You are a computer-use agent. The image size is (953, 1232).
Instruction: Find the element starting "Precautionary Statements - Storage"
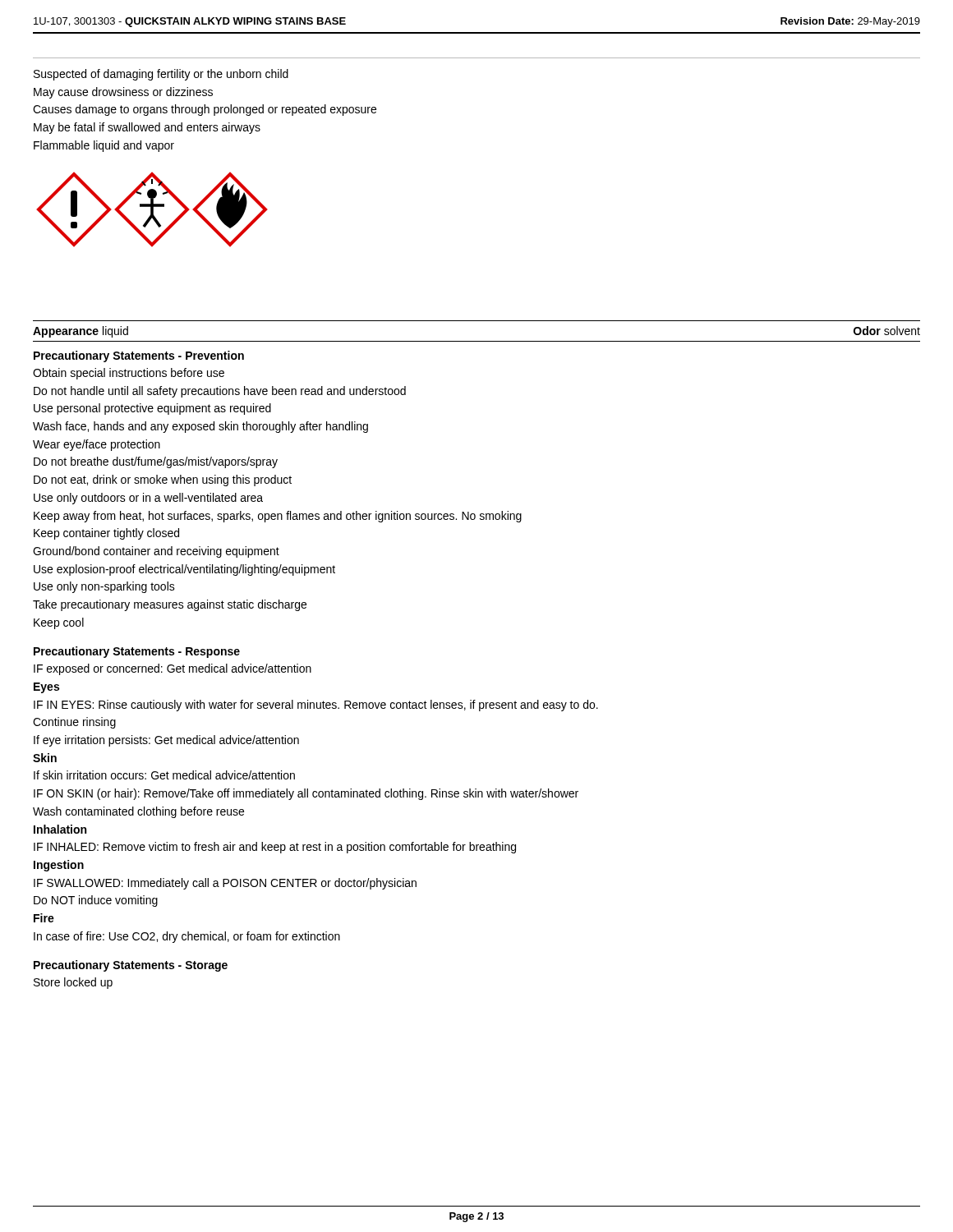point(130,965)
